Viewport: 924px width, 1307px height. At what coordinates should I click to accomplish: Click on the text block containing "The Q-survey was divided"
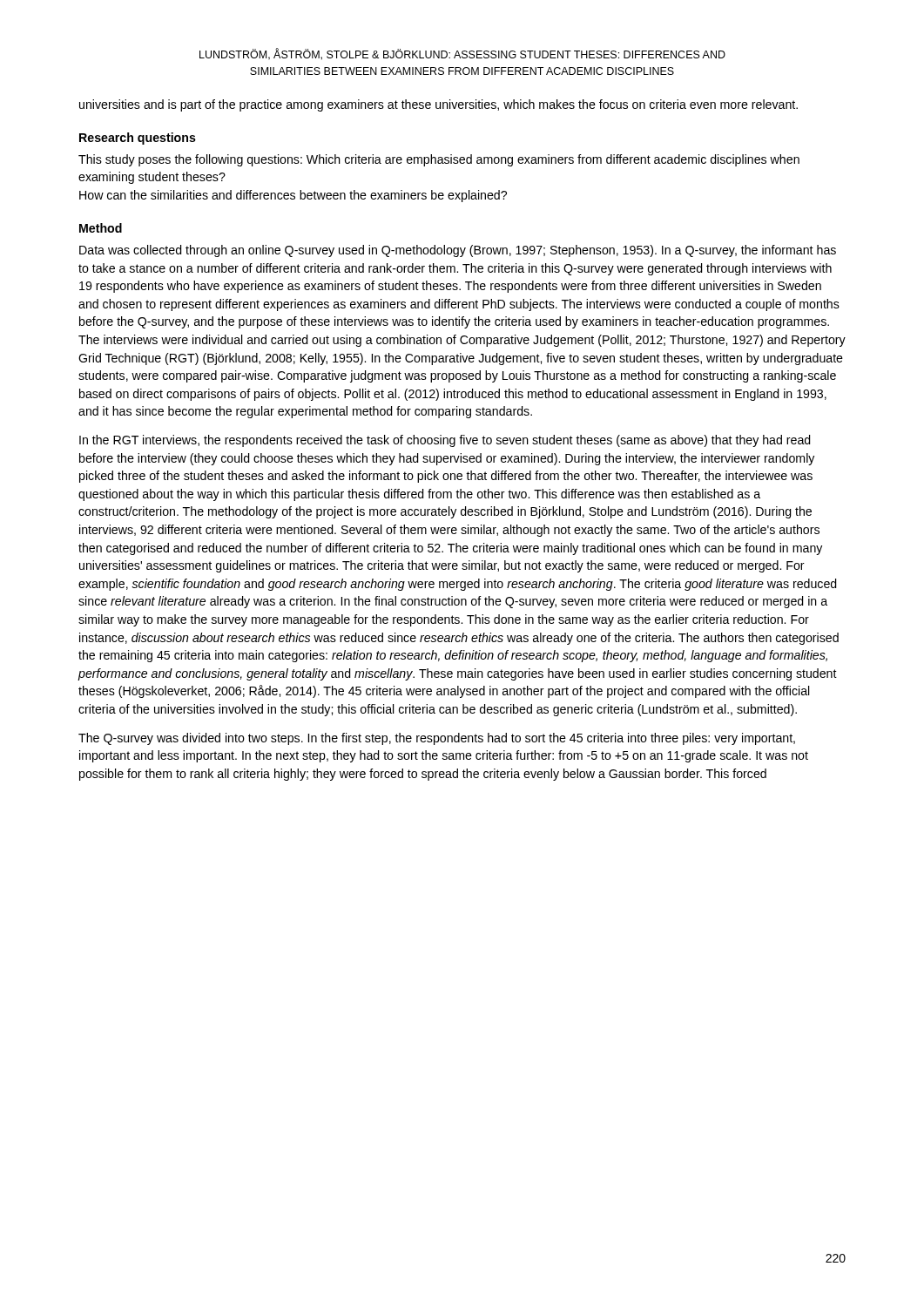click(462, 756)
